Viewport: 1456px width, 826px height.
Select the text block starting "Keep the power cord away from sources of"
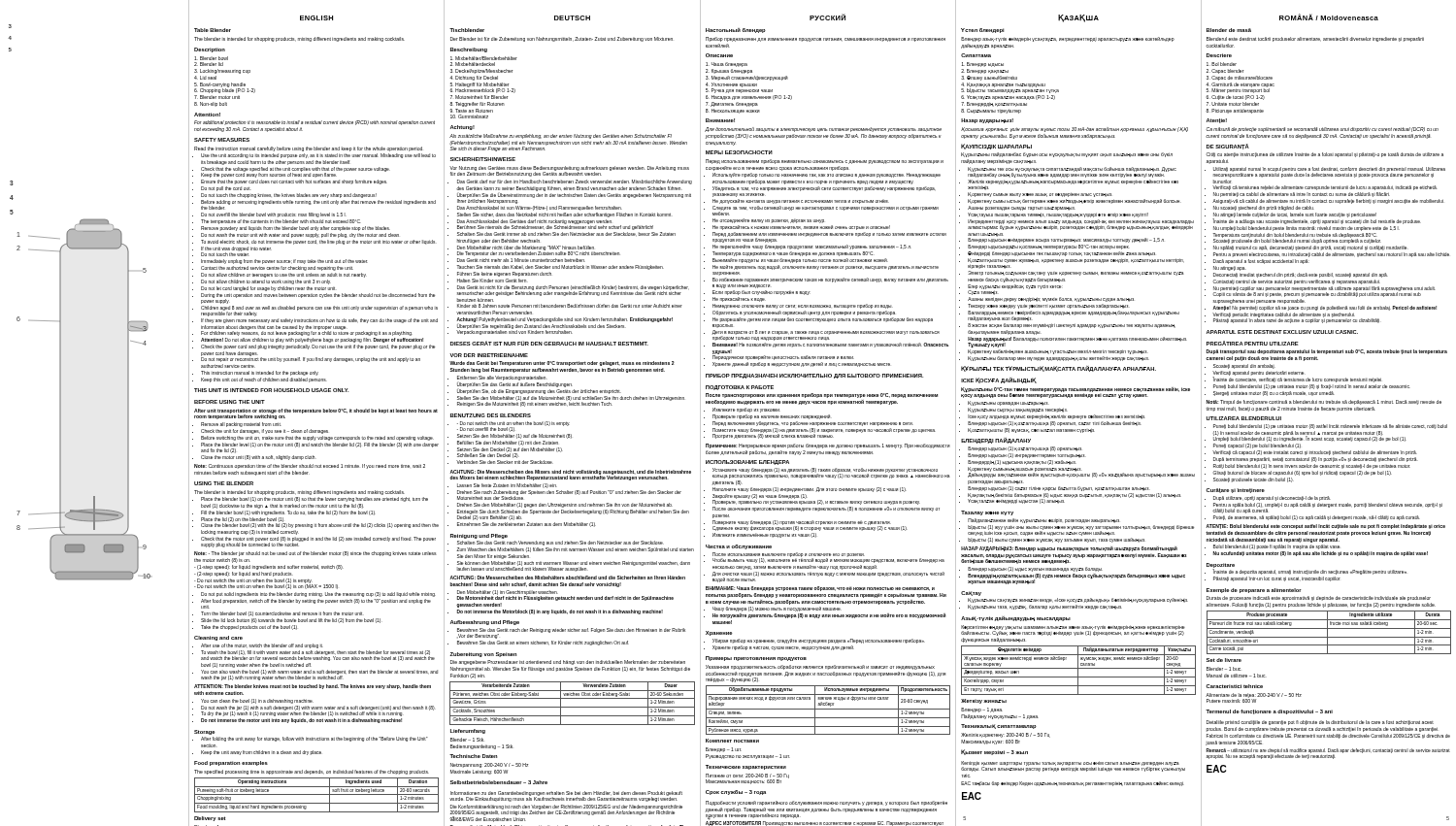(269, 176)
